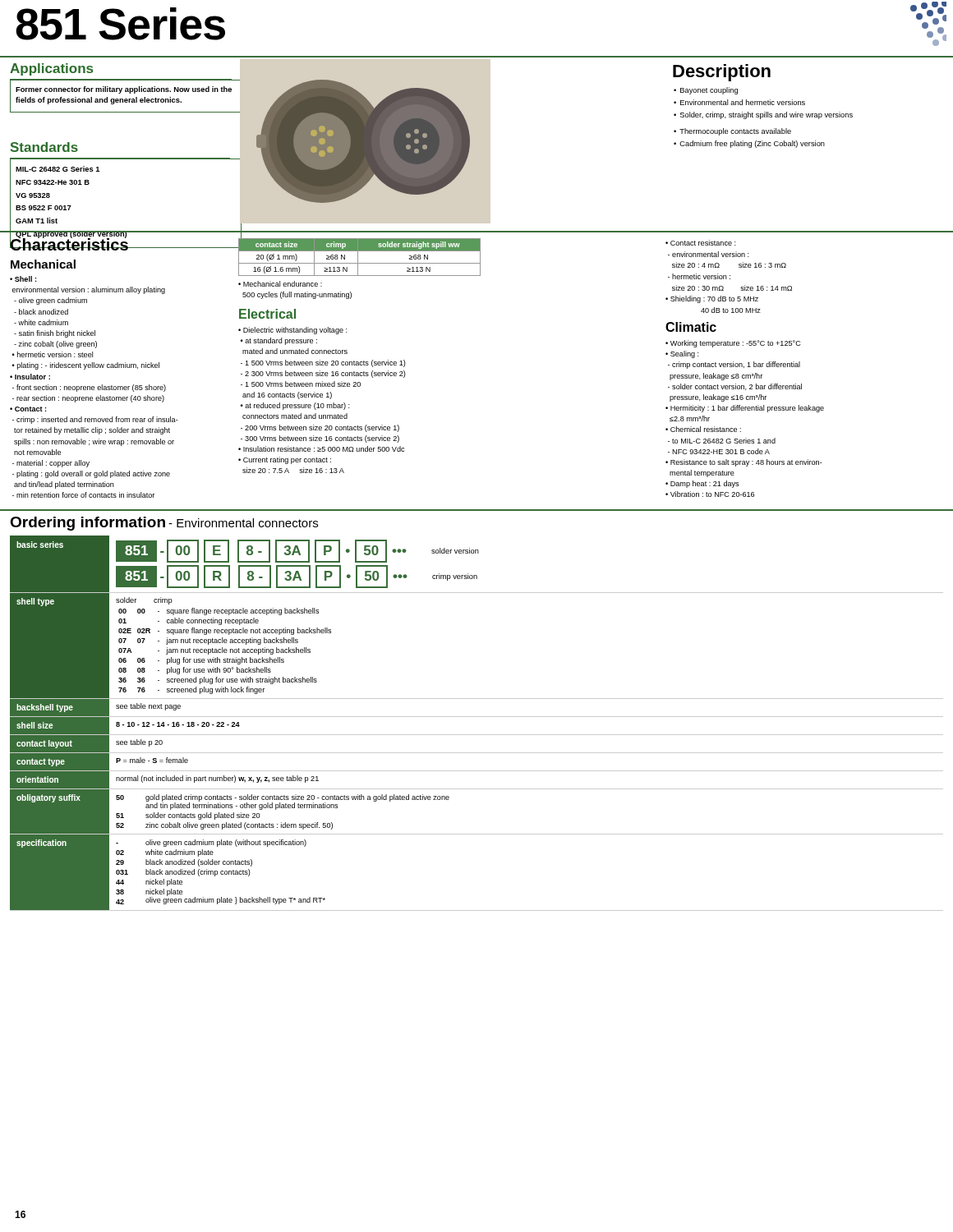The height and width of the screenshot is (1232, 953).
Task: Select the list item containing "•Bayonet coupling"
Action: [x=706, y=90]
